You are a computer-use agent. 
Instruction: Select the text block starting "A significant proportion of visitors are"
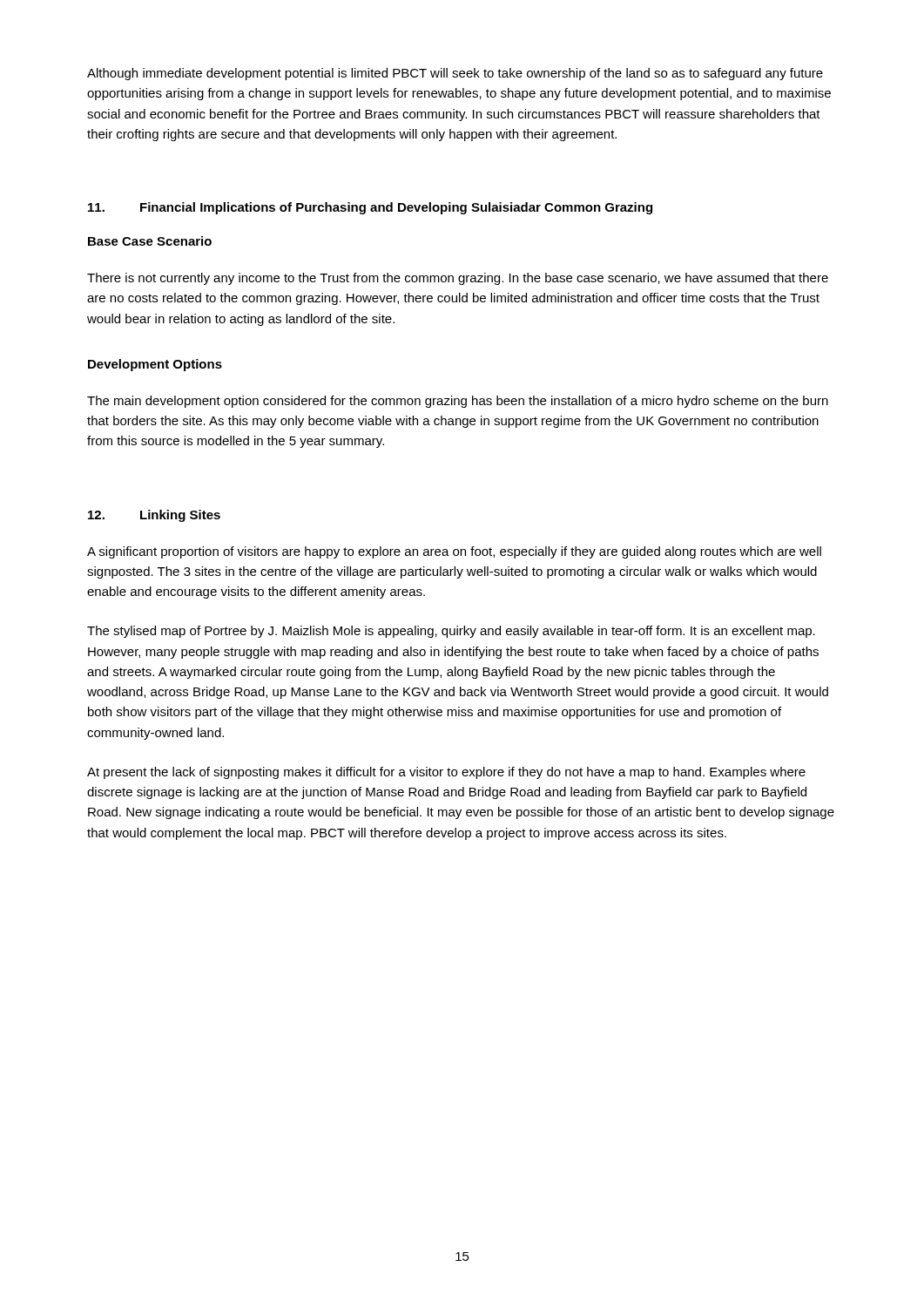point(455,571)
